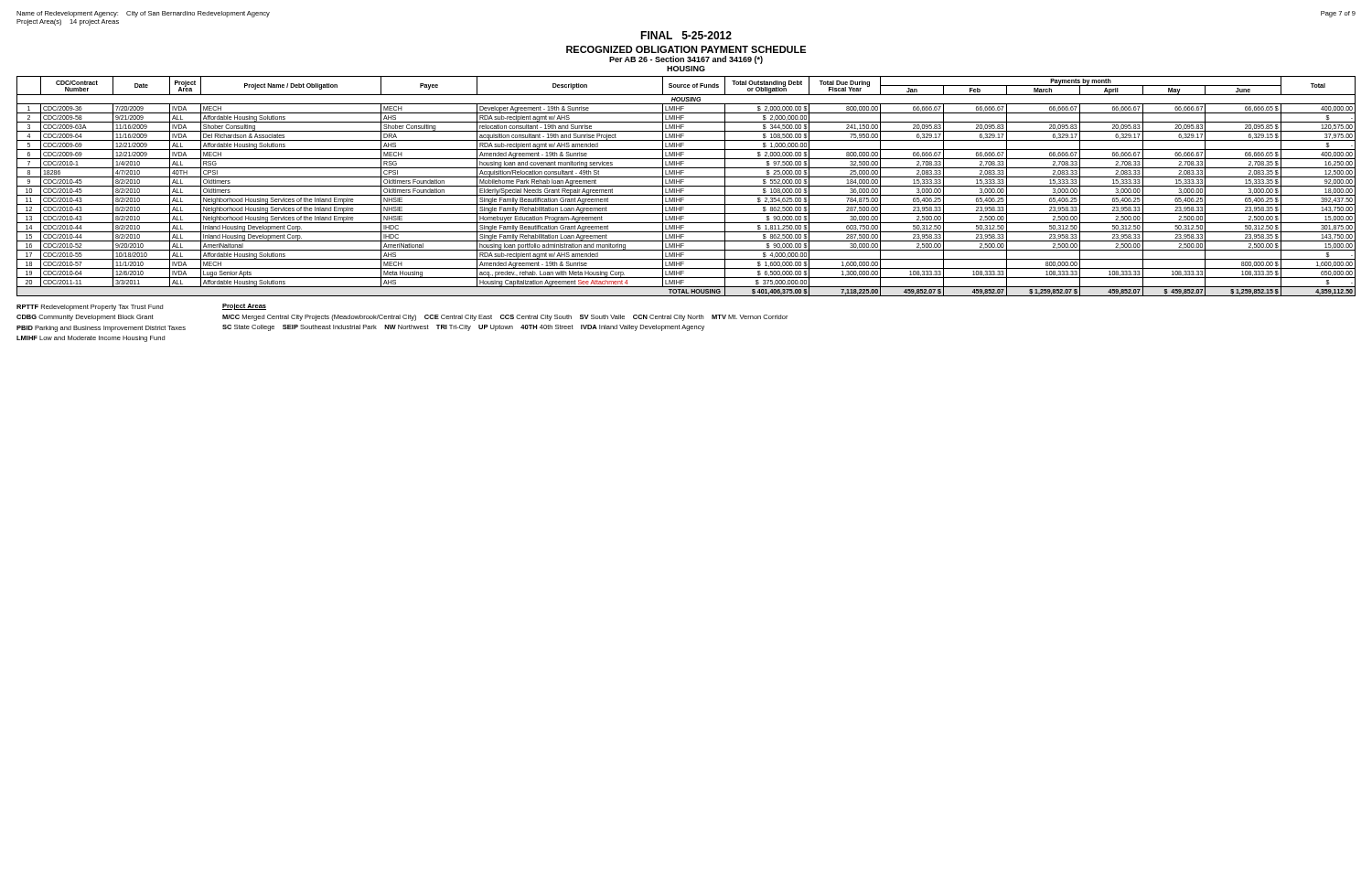1372x888 pixels.
Task: Find the text block starting "RPTTF Redevelopment Property Tax"
Action: tap(101, 322)
